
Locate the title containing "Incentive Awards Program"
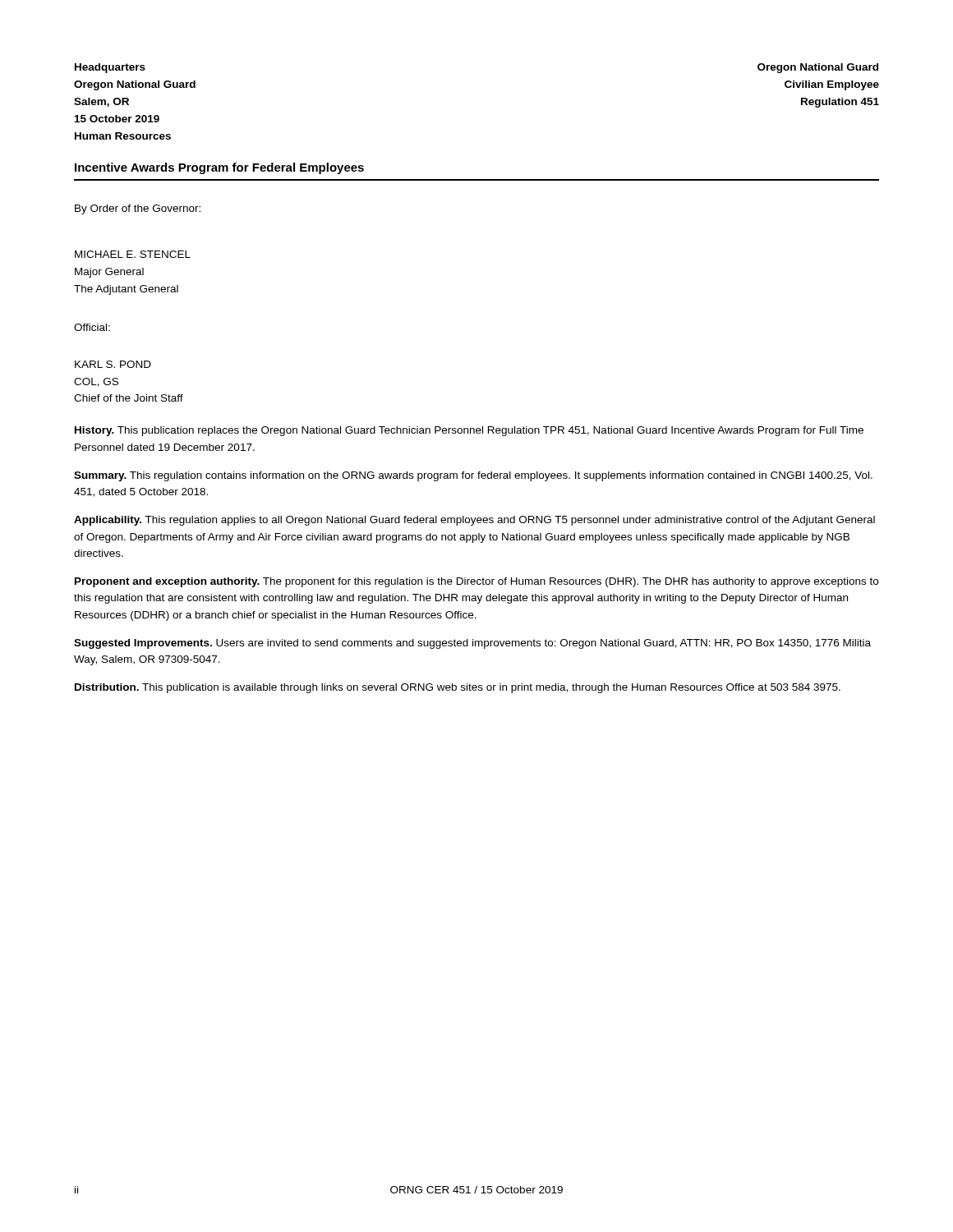[219, 168]
